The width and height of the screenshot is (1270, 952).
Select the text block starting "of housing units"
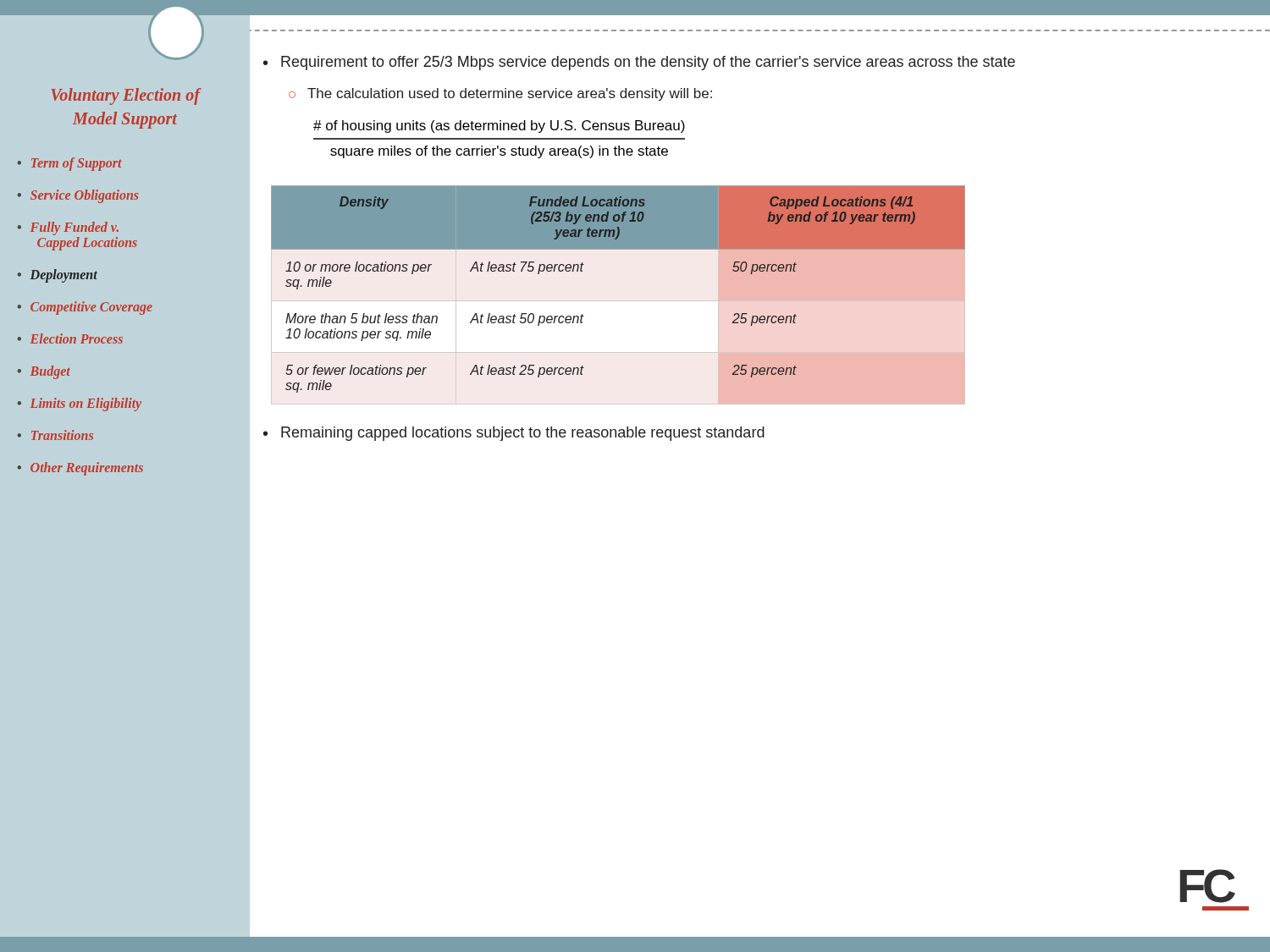click(499, 139)
